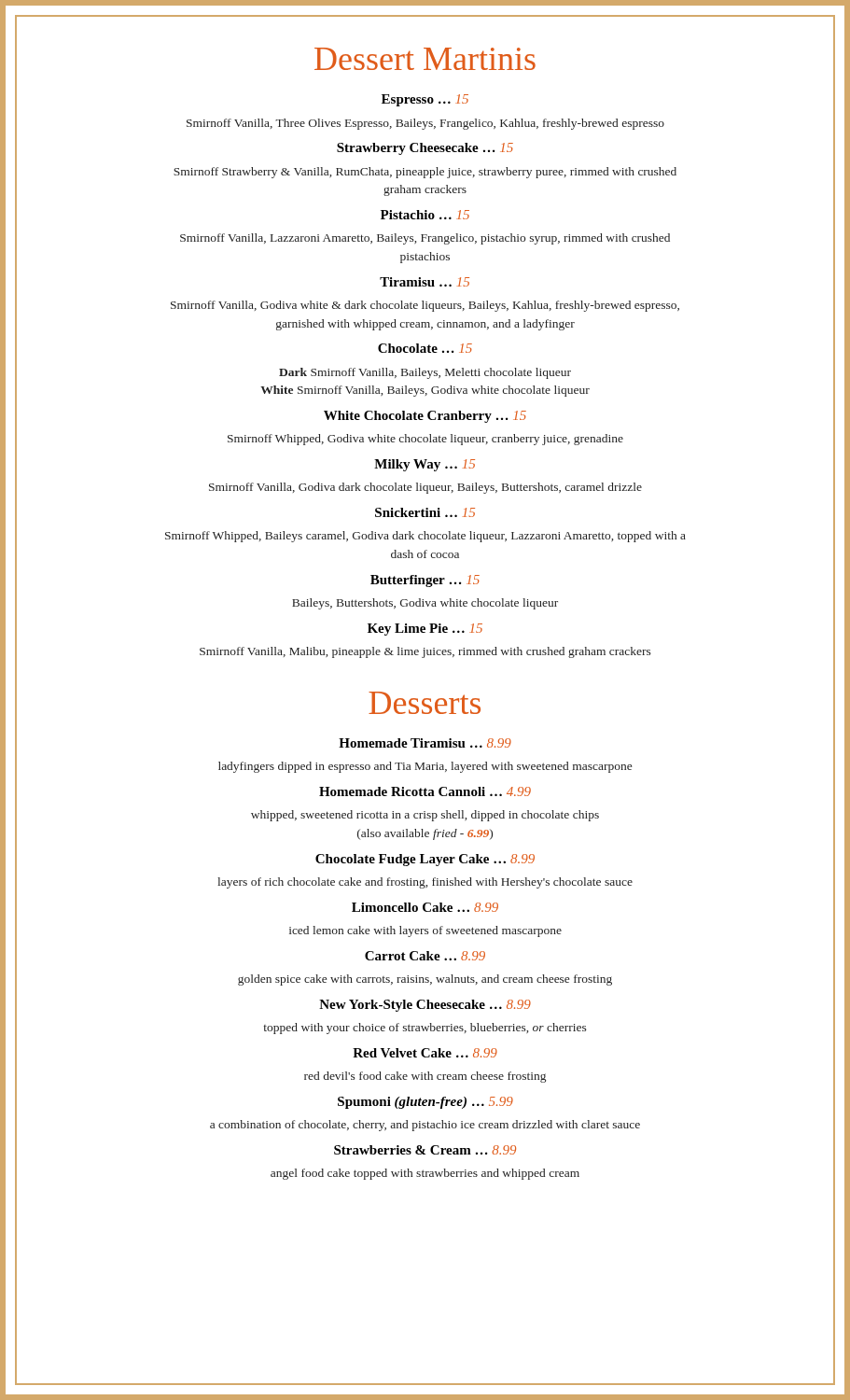850x1400 pixels.
Task: Where is the passage that starts "Smirnoff Vanilla, Godiva dark chocolate liqueur,"?
Action: 425,487
